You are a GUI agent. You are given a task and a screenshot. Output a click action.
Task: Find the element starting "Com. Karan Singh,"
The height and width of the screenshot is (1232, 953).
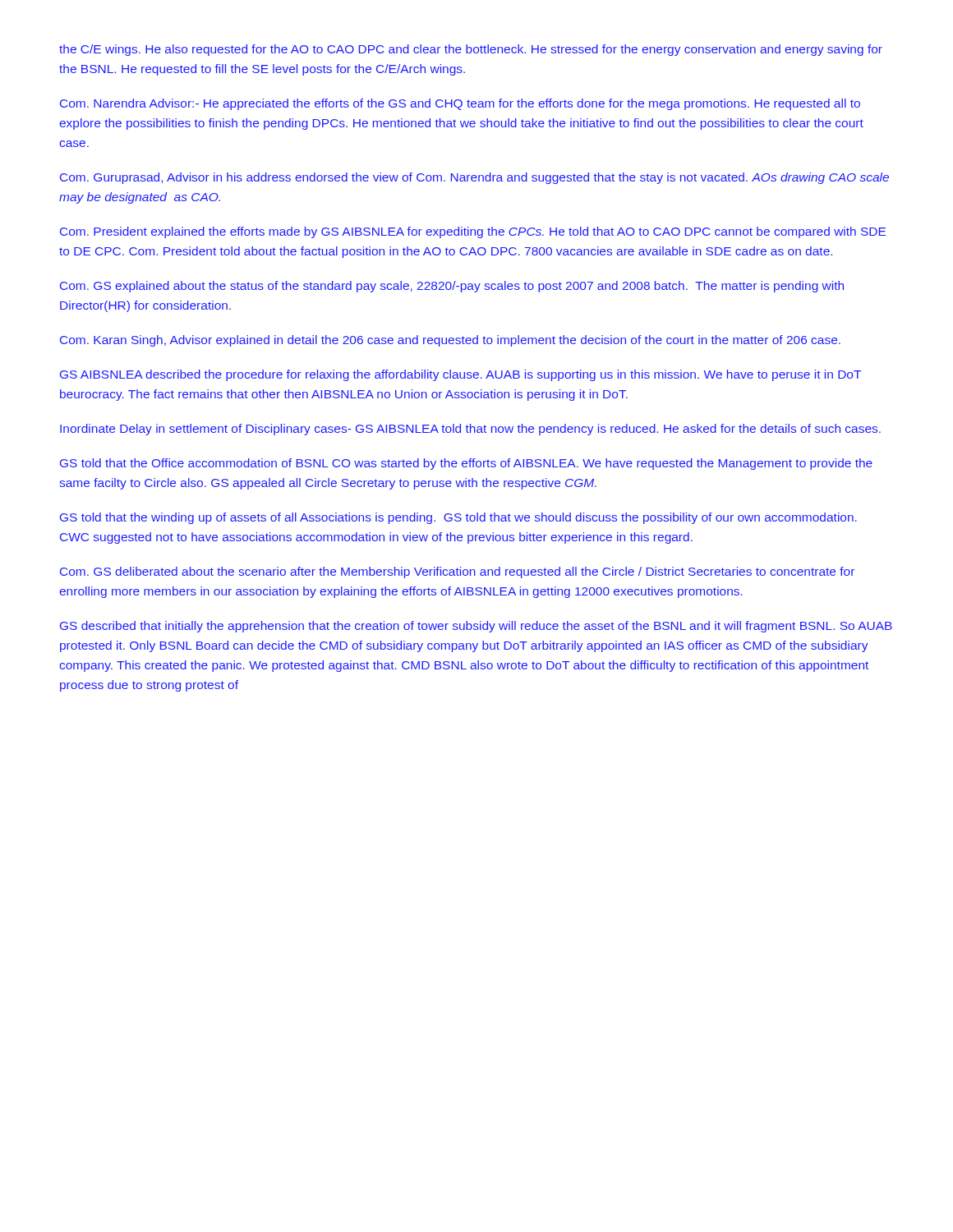[x=450, y=340]
